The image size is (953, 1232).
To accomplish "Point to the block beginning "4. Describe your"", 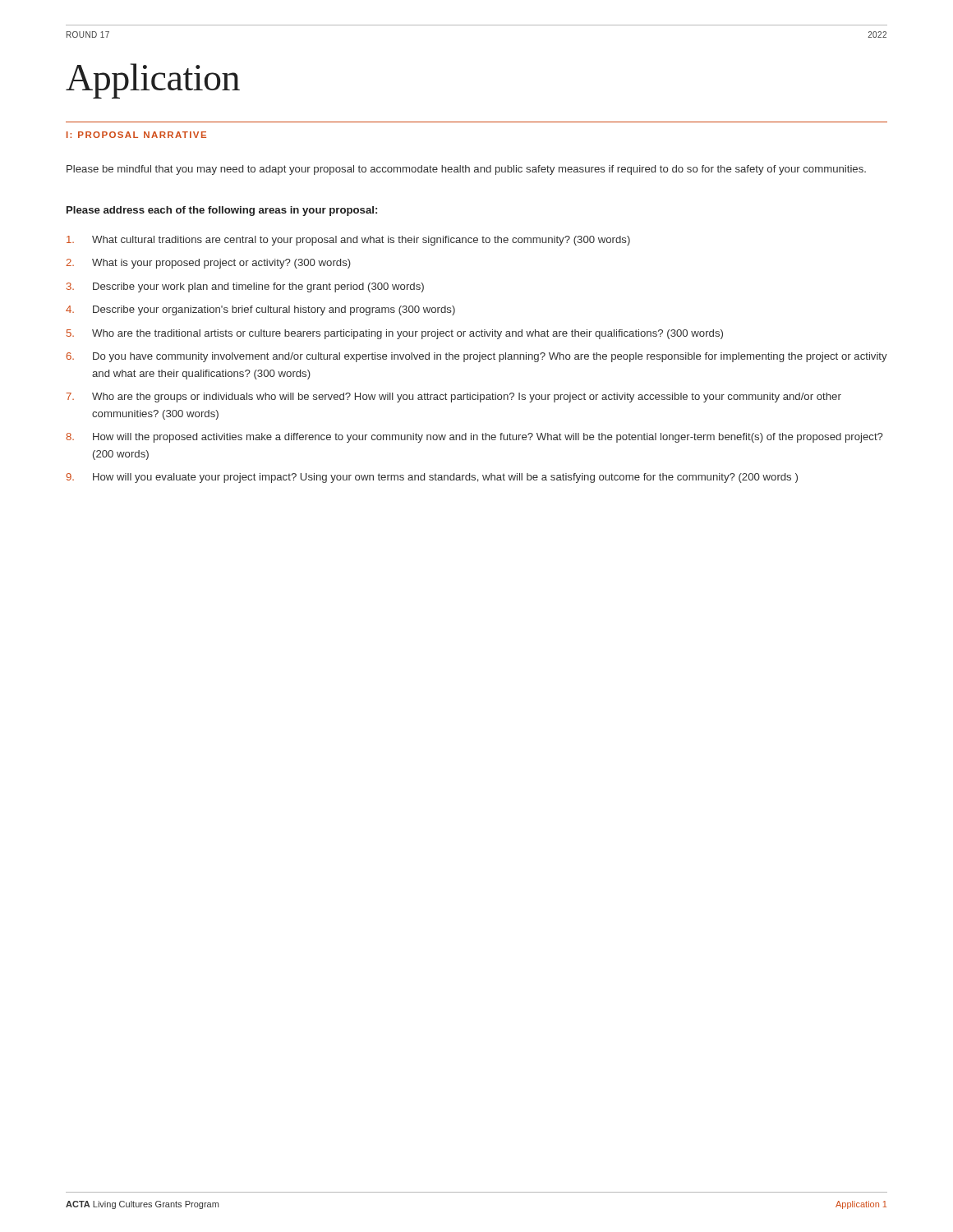I will pos(260,310).
